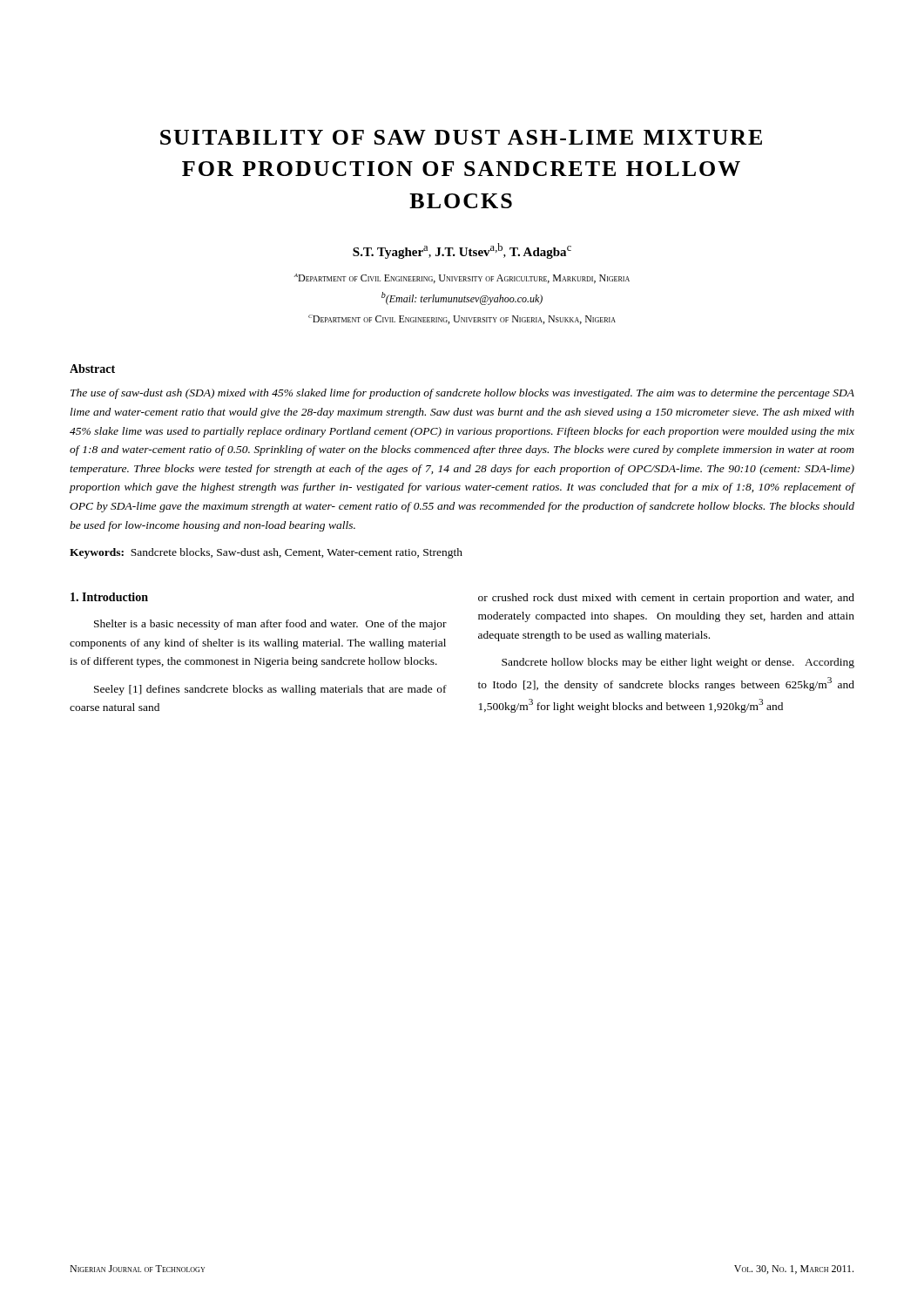
Task: Select the text starting "aDepartment of Civil Engineering, University"
Action: 462,297
